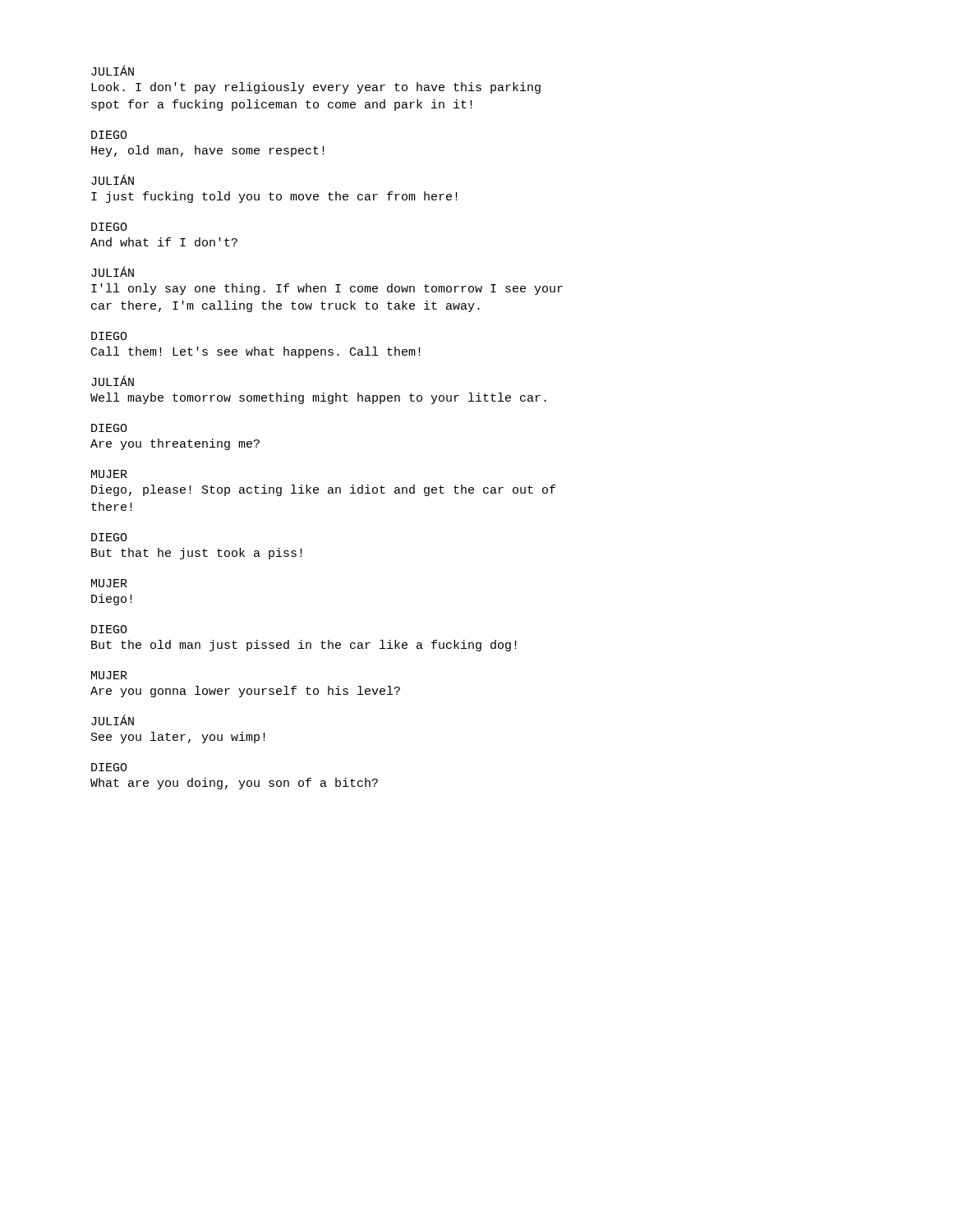Point to the element starting "DIEGO But the old man just pissed"
The image size is (953, 1232).
[419, 639]
